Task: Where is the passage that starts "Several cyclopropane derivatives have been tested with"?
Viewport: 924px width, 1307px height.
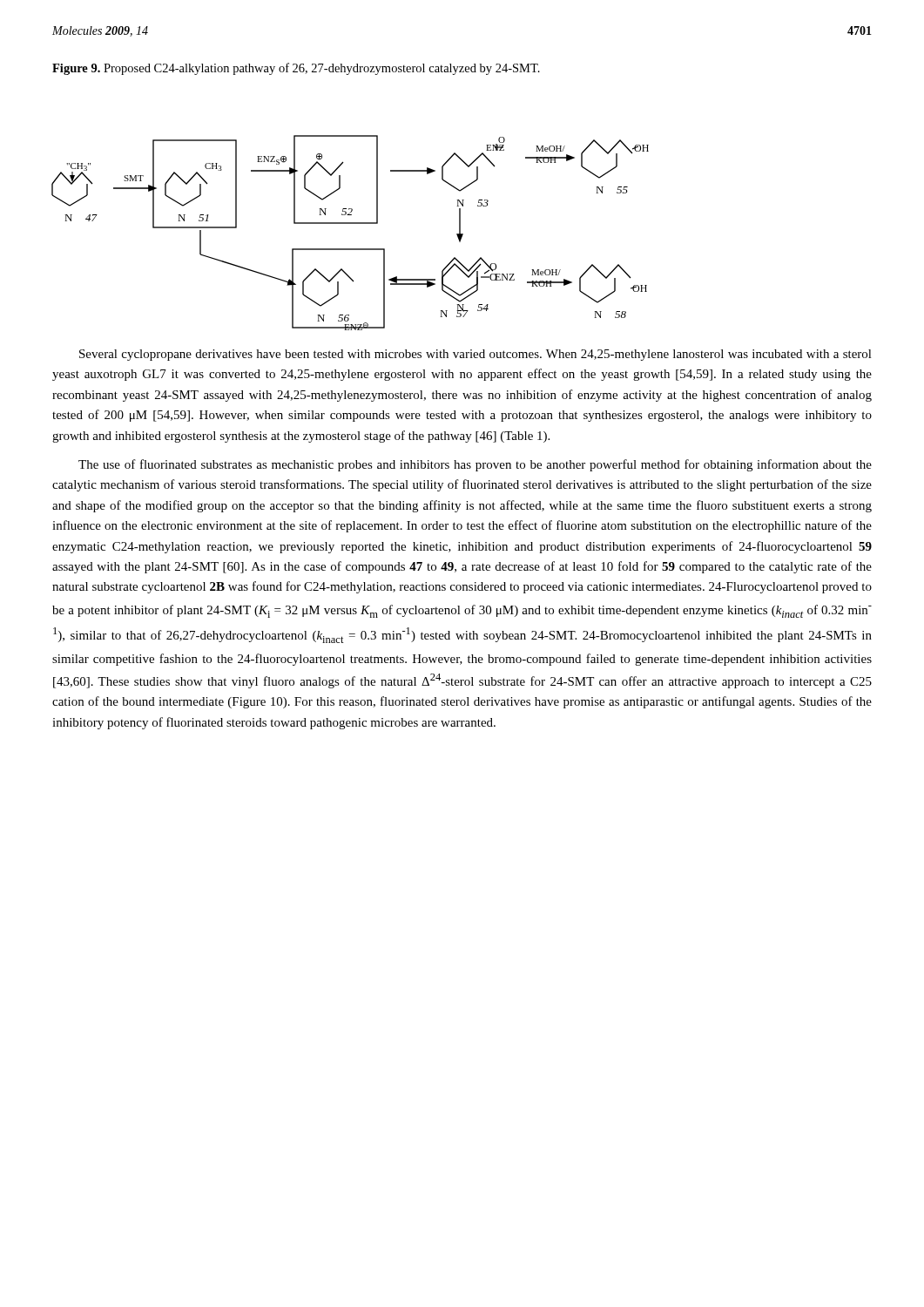Action: 462,539
